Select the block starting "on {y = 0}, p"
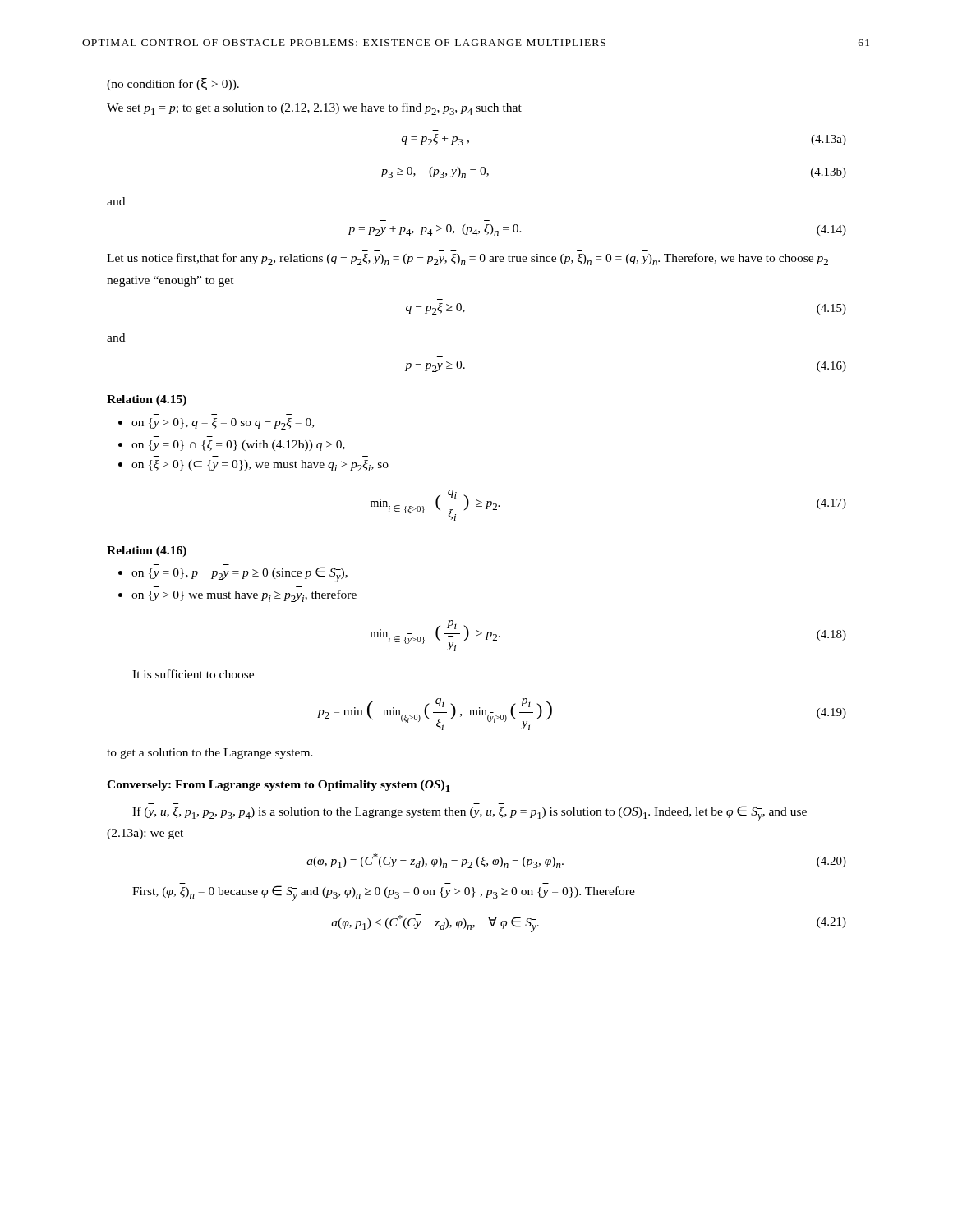The width and height of the screenshot is (953, 1232). [x=240, y=574]
